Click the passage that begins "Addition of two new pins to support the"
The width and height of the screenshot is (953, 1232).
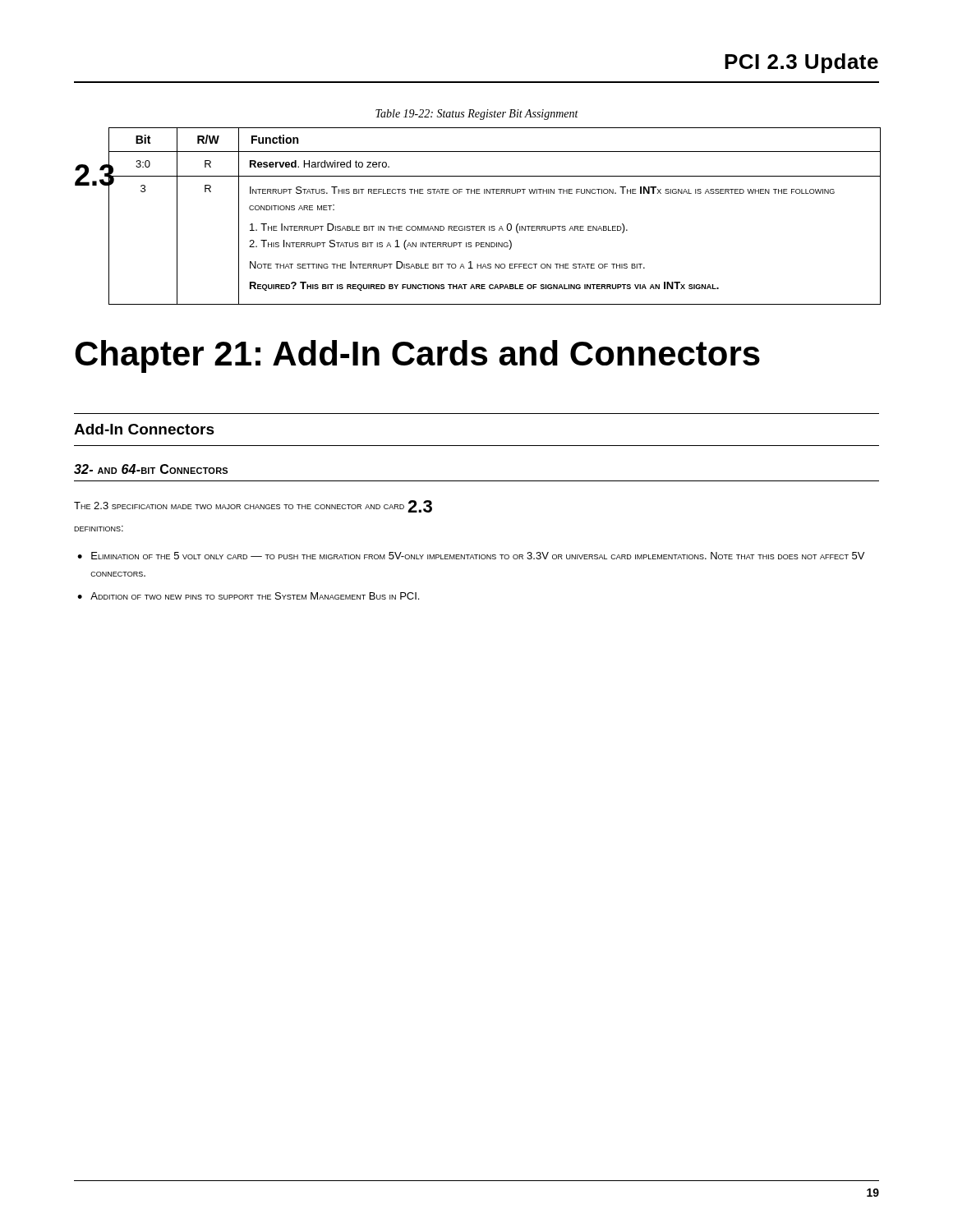pyautogui.click(x=255, y=596)
